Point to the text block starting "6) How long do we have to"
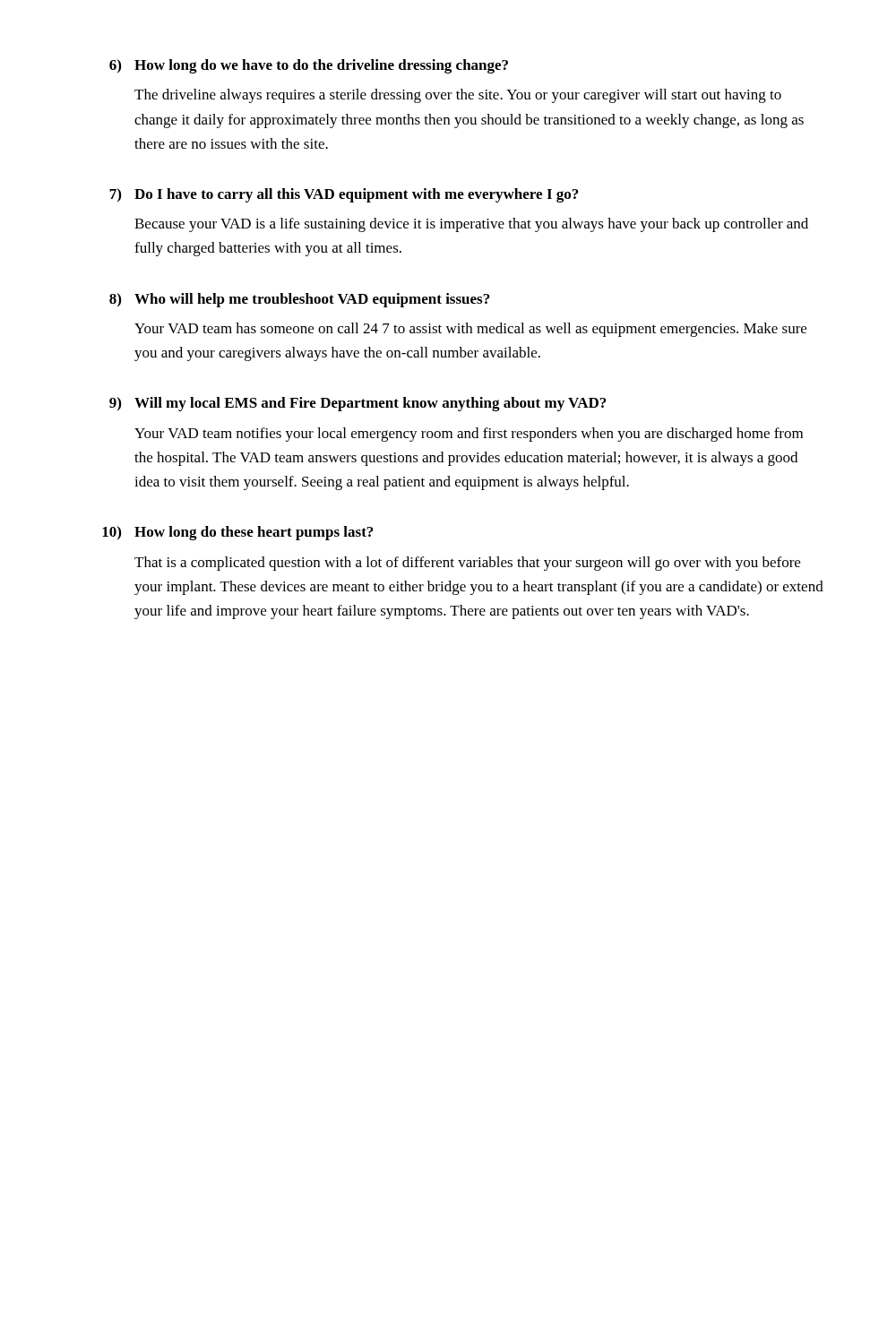This screenshot has height=1344, width=896. coord(448,105)
